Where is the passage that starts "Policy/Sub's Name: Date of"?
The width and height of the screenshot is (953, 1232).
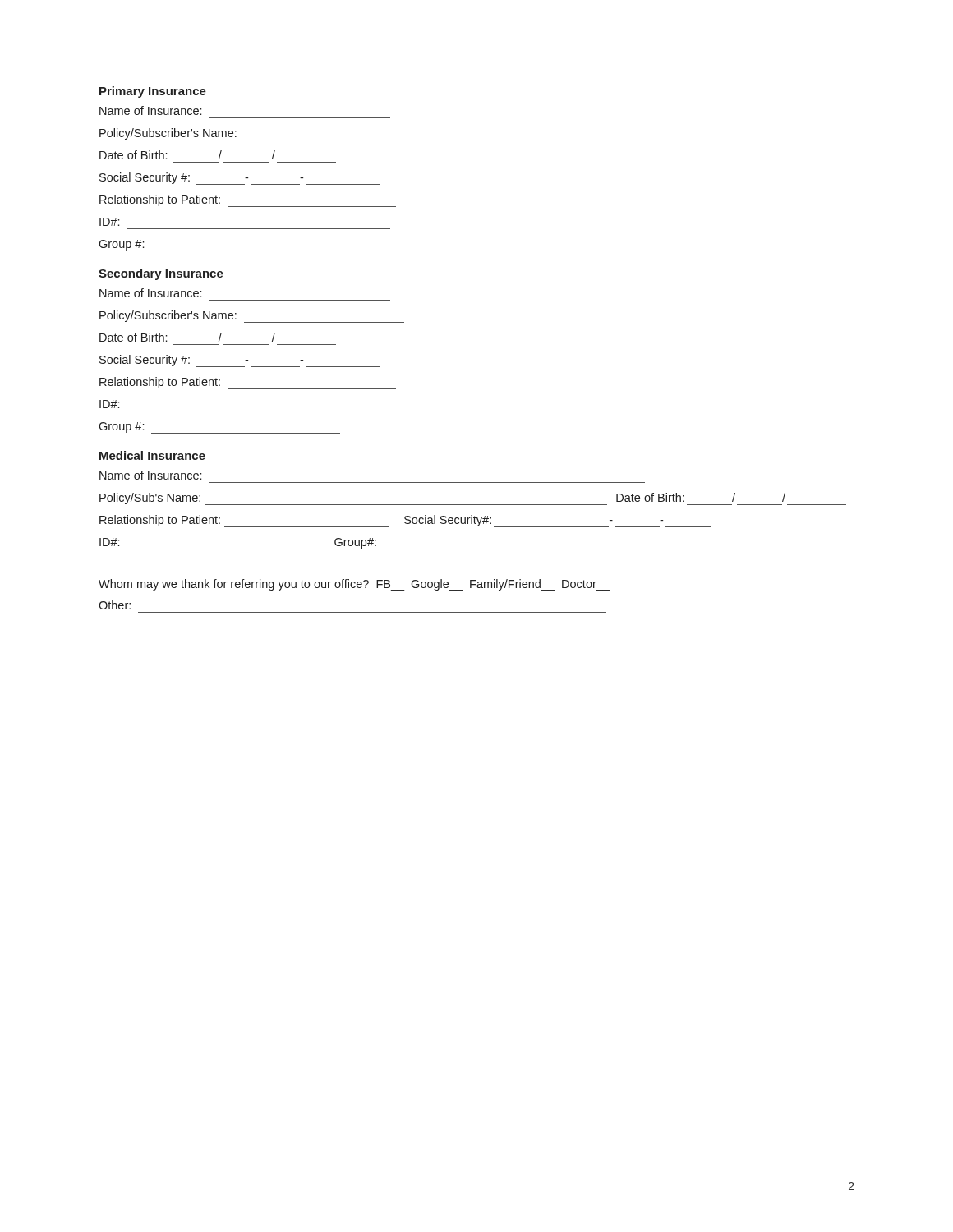tap(472, 498)
